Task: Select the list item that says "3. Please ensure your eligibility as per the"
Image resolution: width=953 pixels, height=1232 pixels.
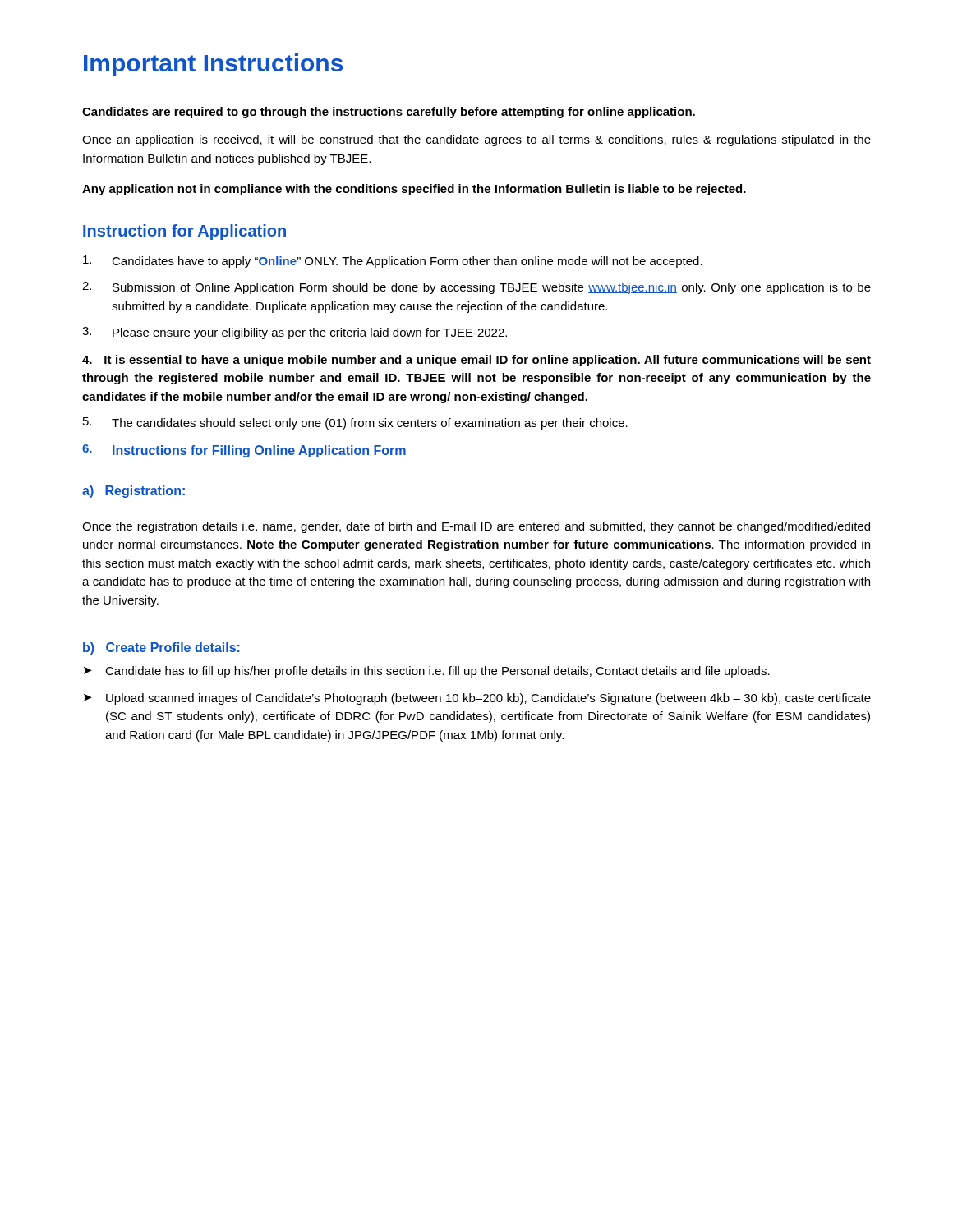Action: (x=476, y=333)
